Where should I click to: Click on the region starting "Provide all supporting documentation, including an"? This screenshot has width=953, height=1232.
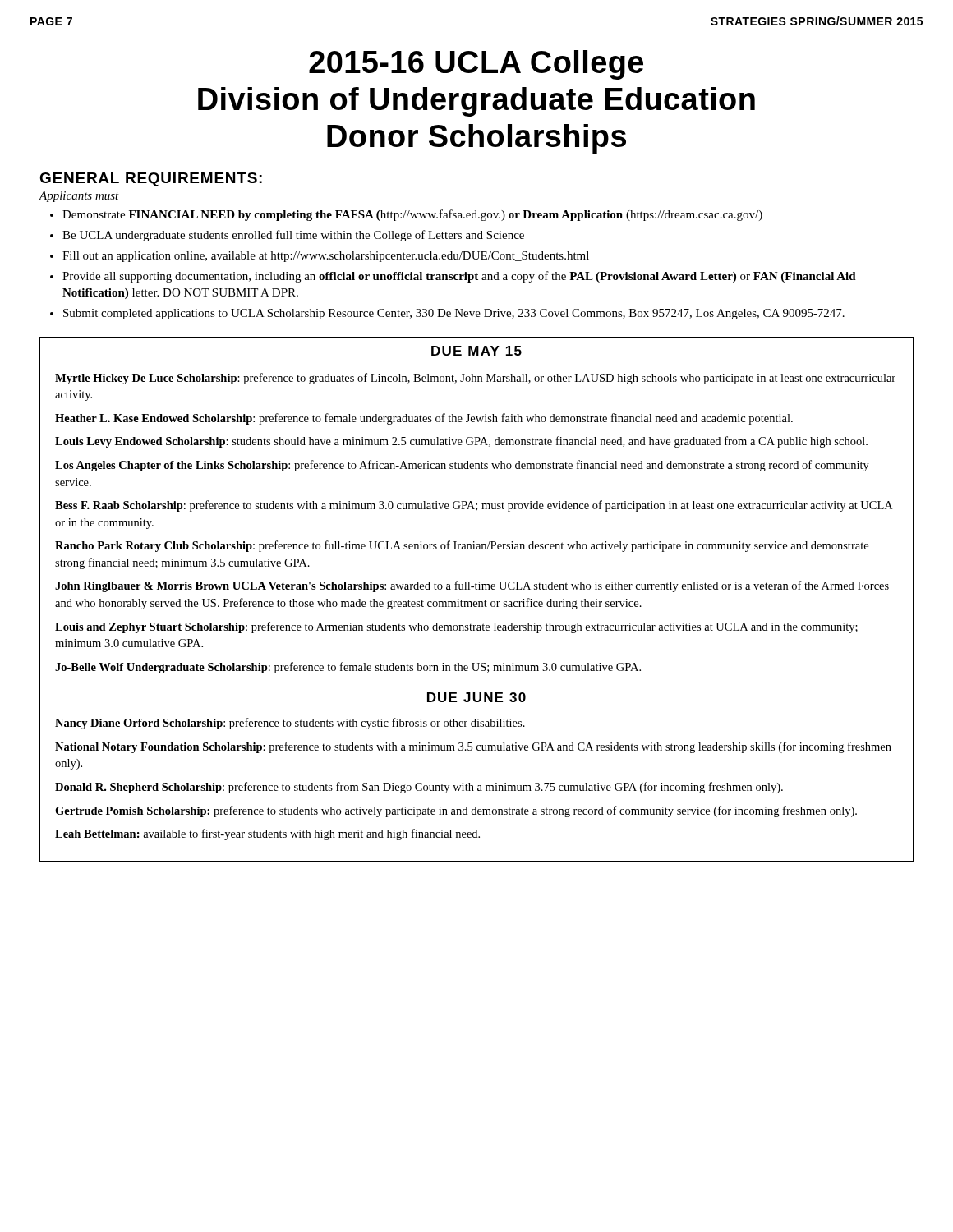tap(459, 284)
